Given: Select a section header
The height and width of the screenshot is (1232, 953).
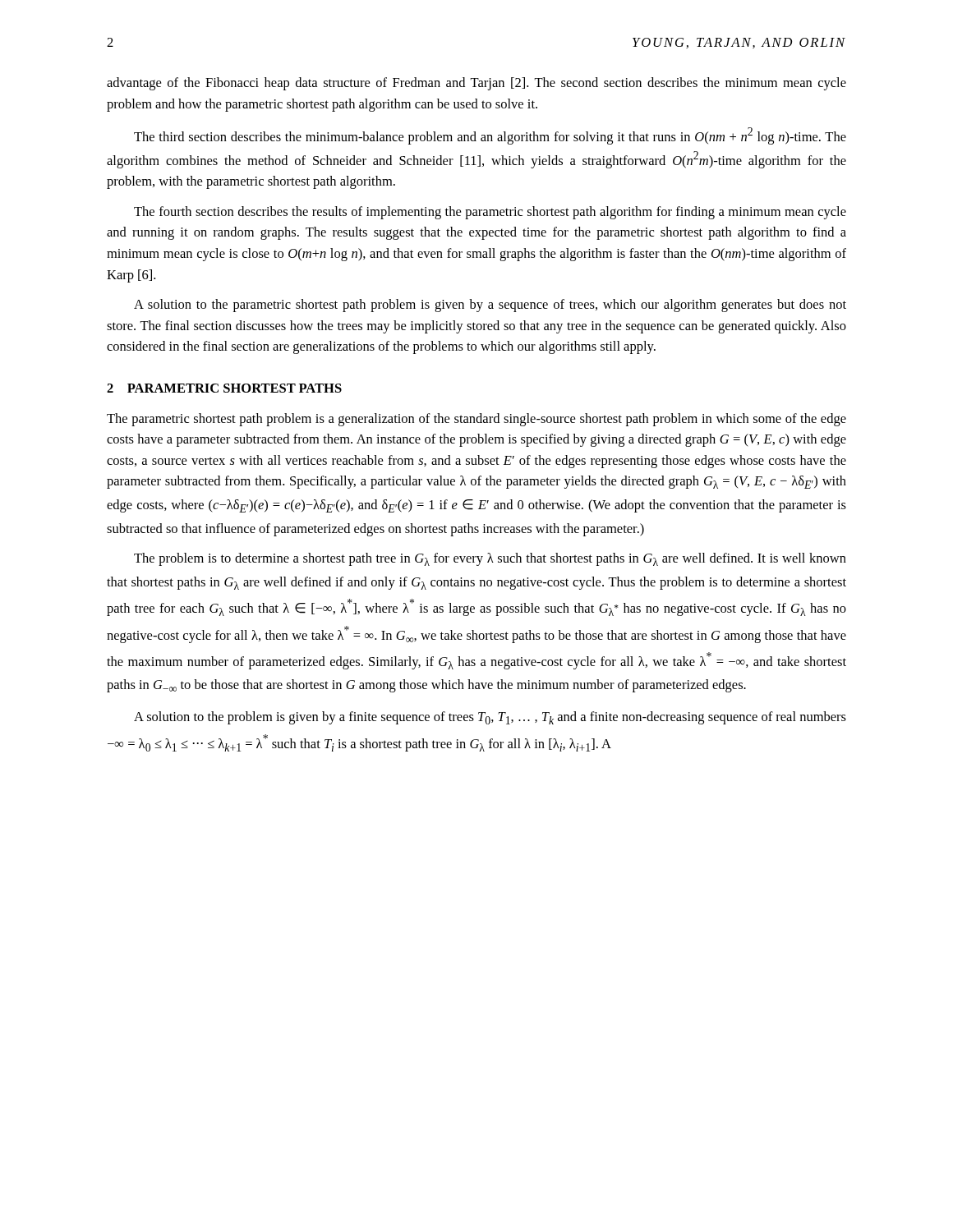Looking at the screenshot, I should tap(224, 388).
